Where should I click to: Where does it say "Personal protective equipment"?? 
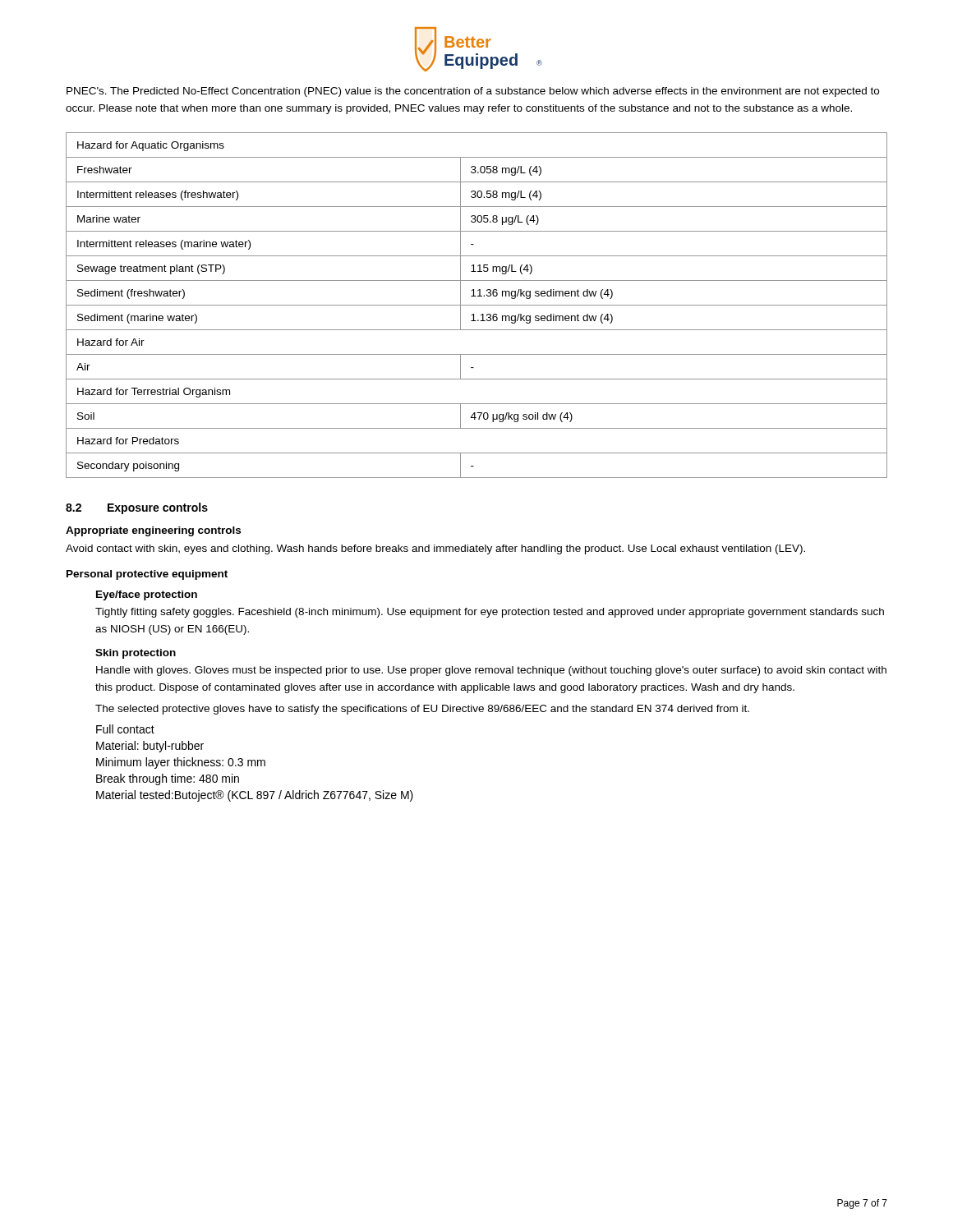(x=147, y=573)
